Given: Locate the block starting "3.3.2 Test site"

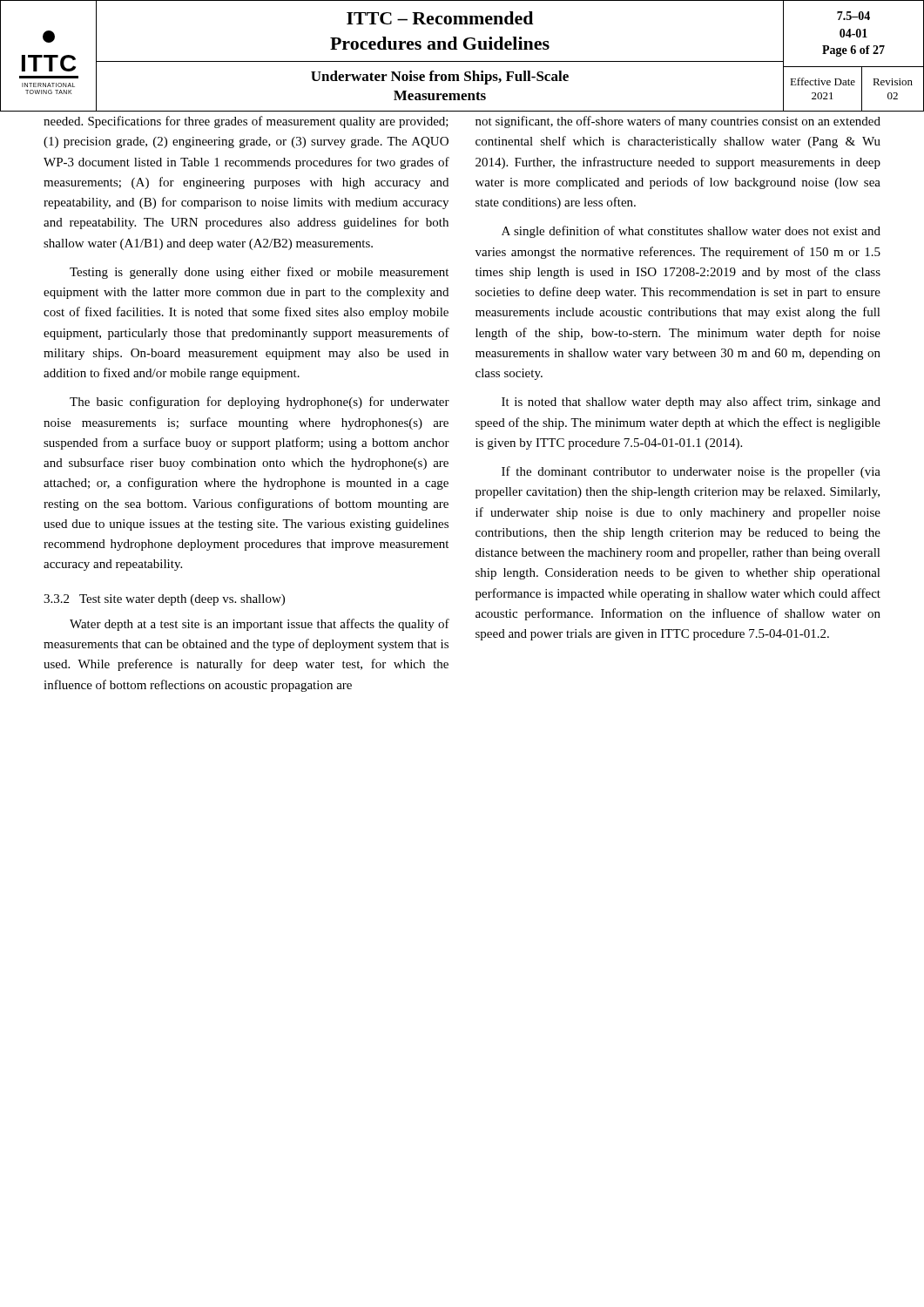Looking at the screenshot, I should click(164, 598).
